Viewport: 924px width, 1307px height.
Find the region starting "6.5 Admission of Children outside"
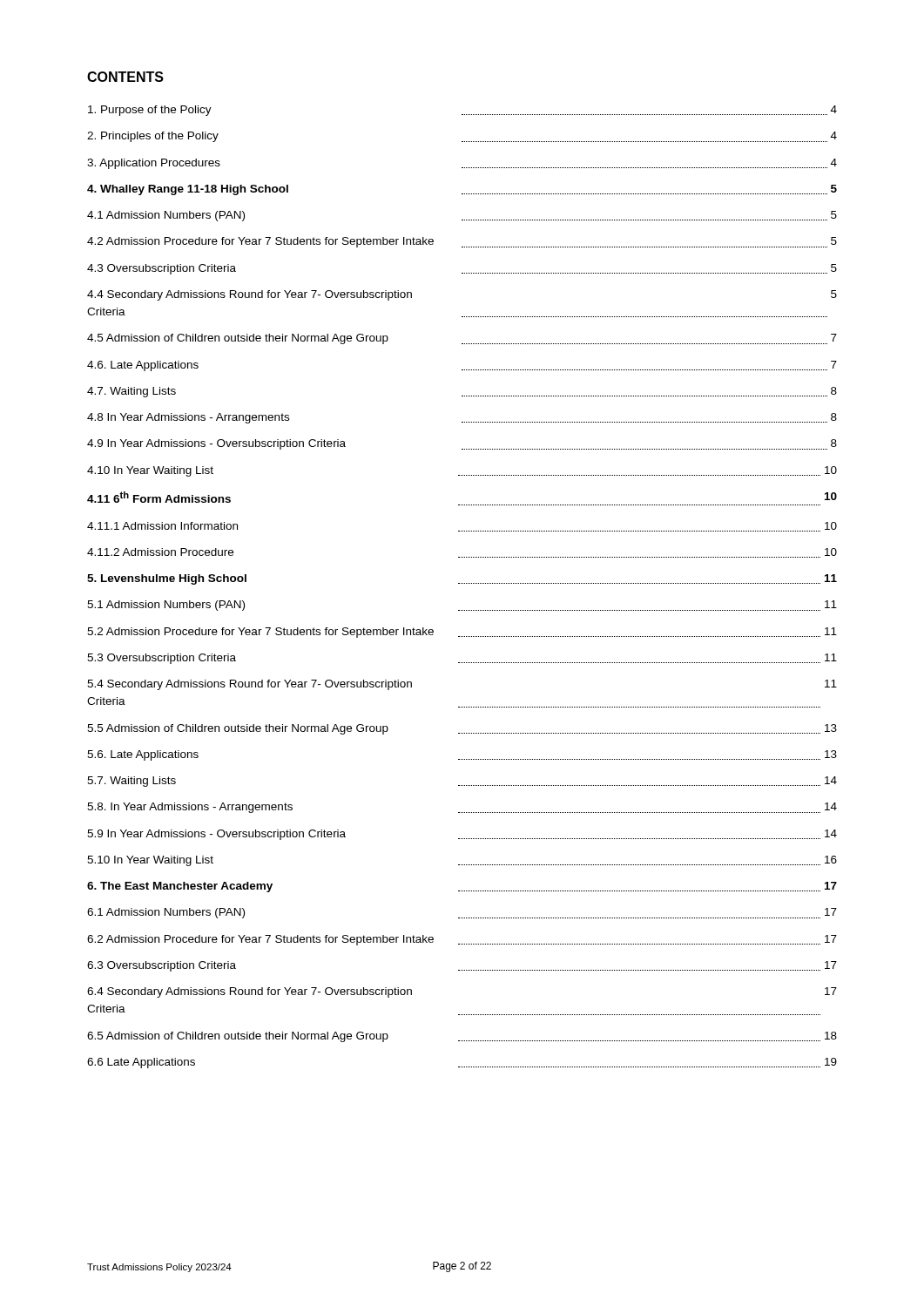coord(462,1036)
